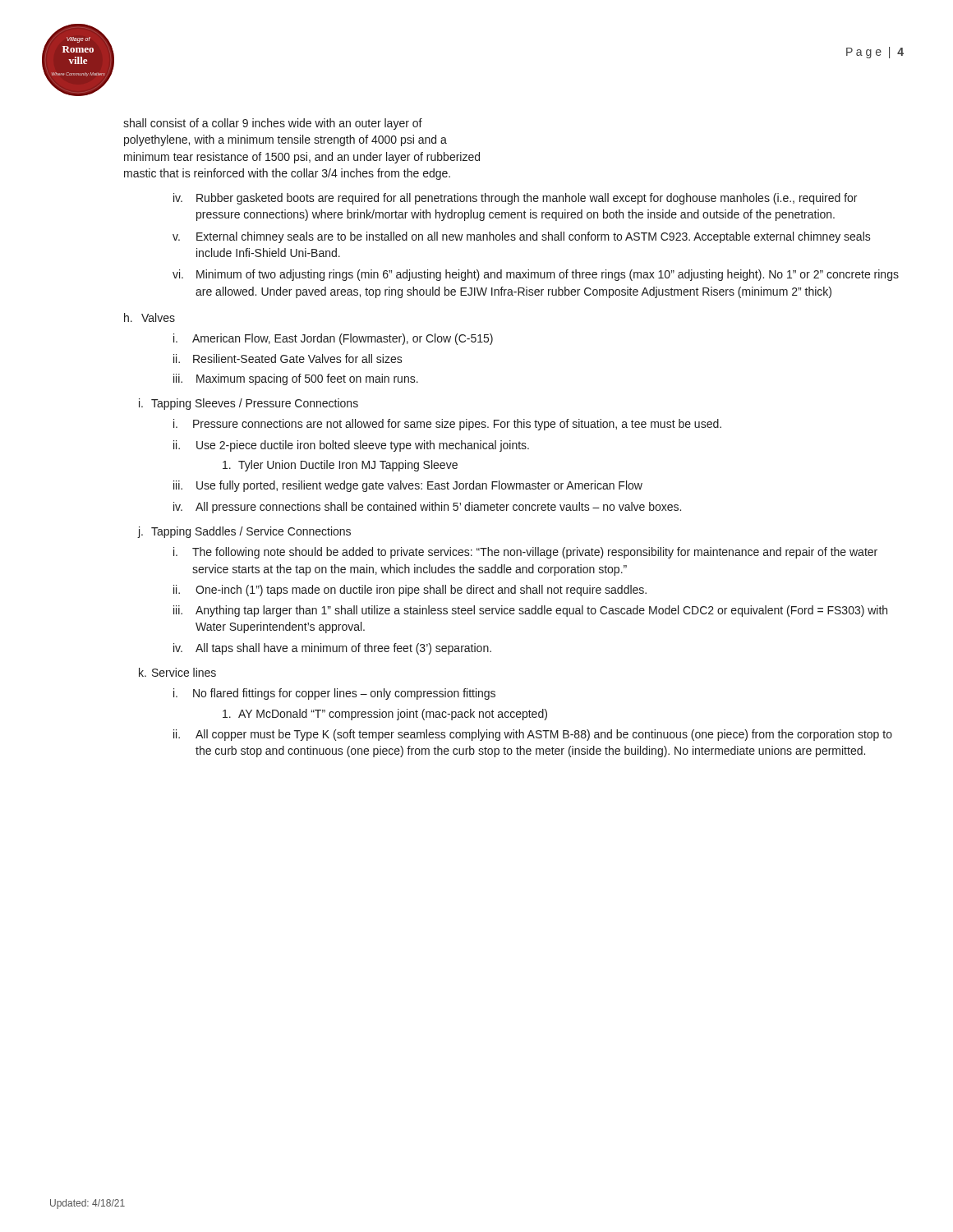
Task: Find the list item that says "ii. One-inch (1”) taps made on"
Action: point(410,590)
